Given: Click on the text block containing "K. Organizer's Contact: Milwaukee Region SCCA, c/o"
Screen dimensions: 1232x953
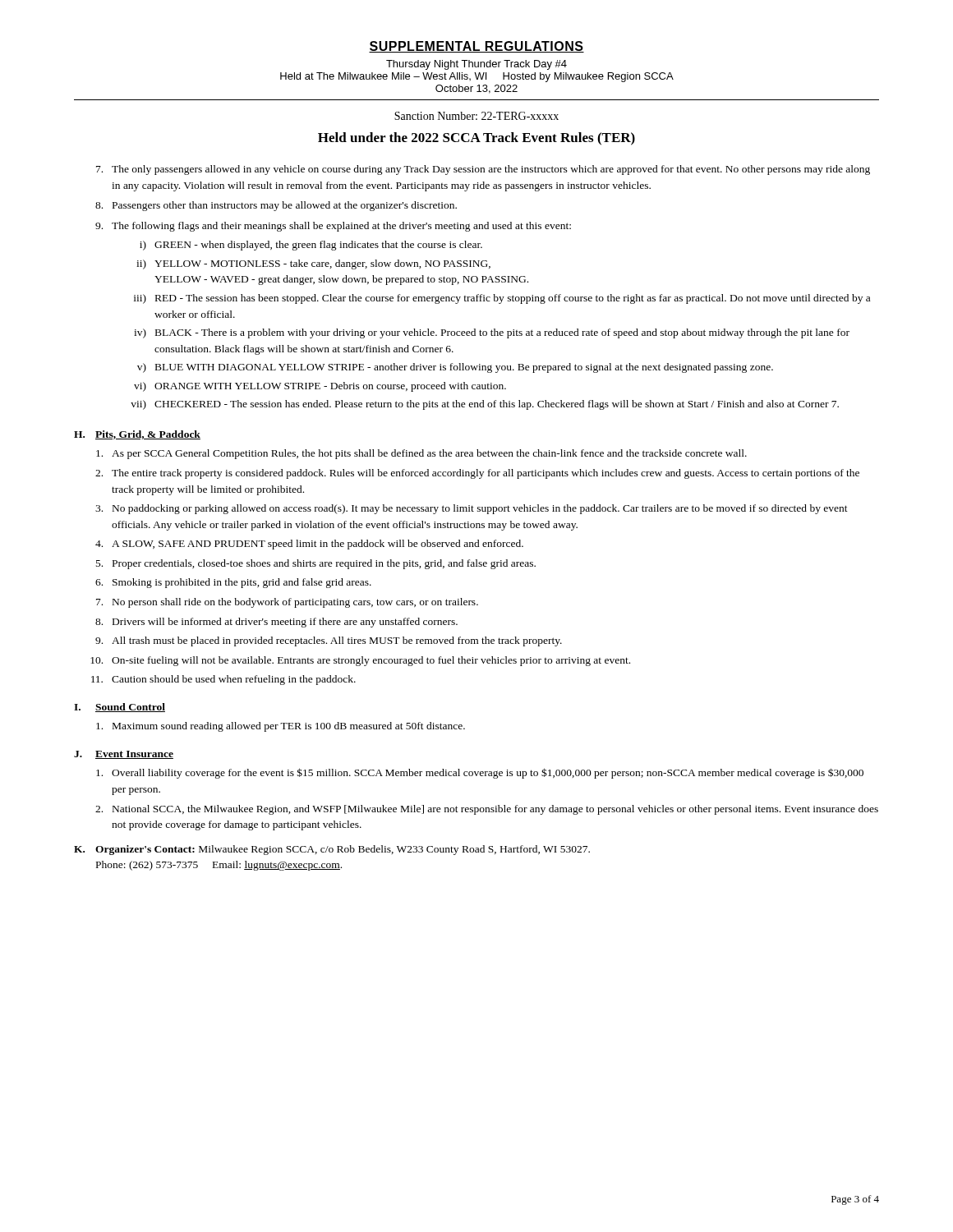Looking at the screenshot, I should [332, 857].
